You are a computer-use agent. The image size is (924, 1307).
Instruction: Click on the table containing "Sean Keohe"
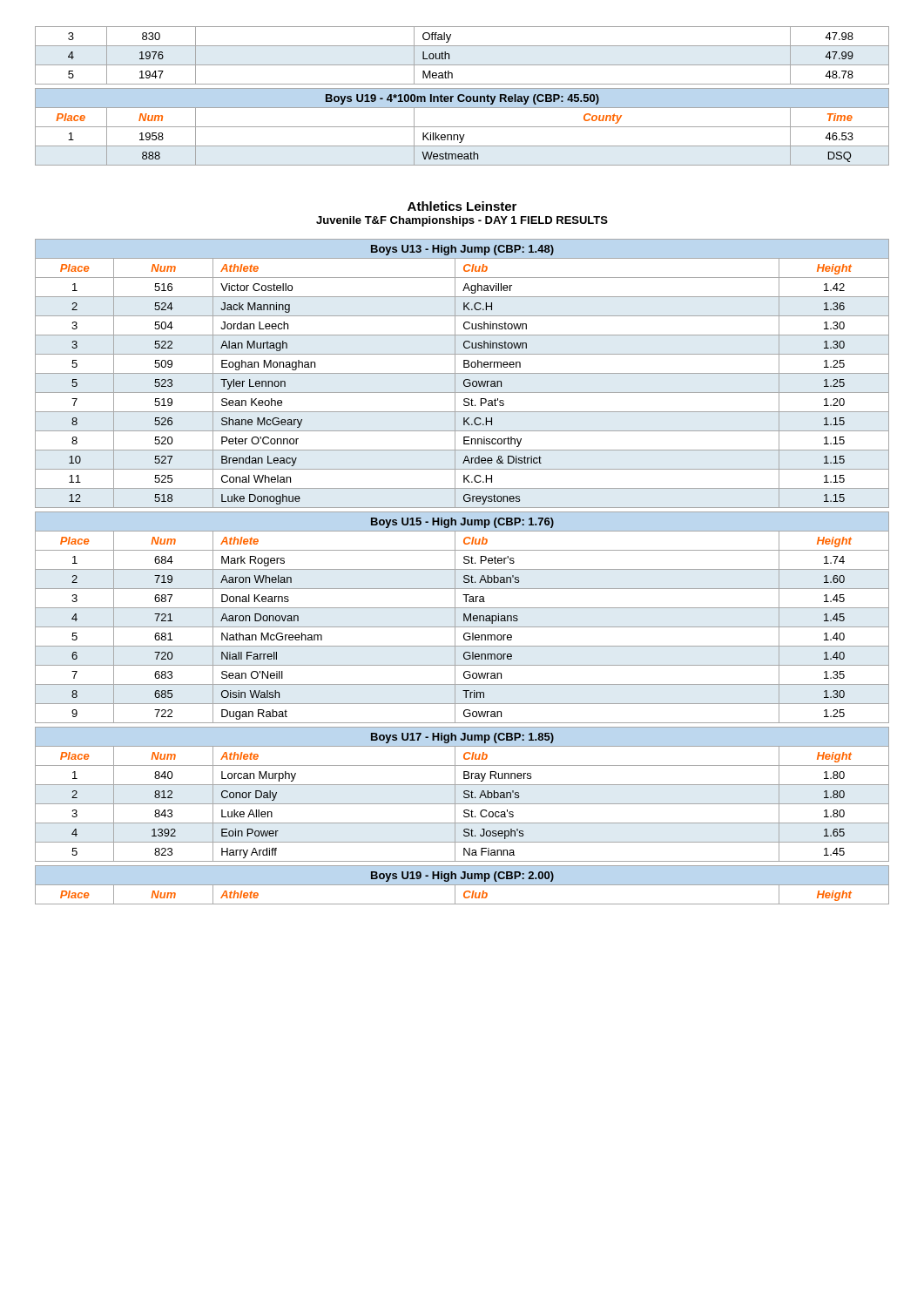(462, 373)
